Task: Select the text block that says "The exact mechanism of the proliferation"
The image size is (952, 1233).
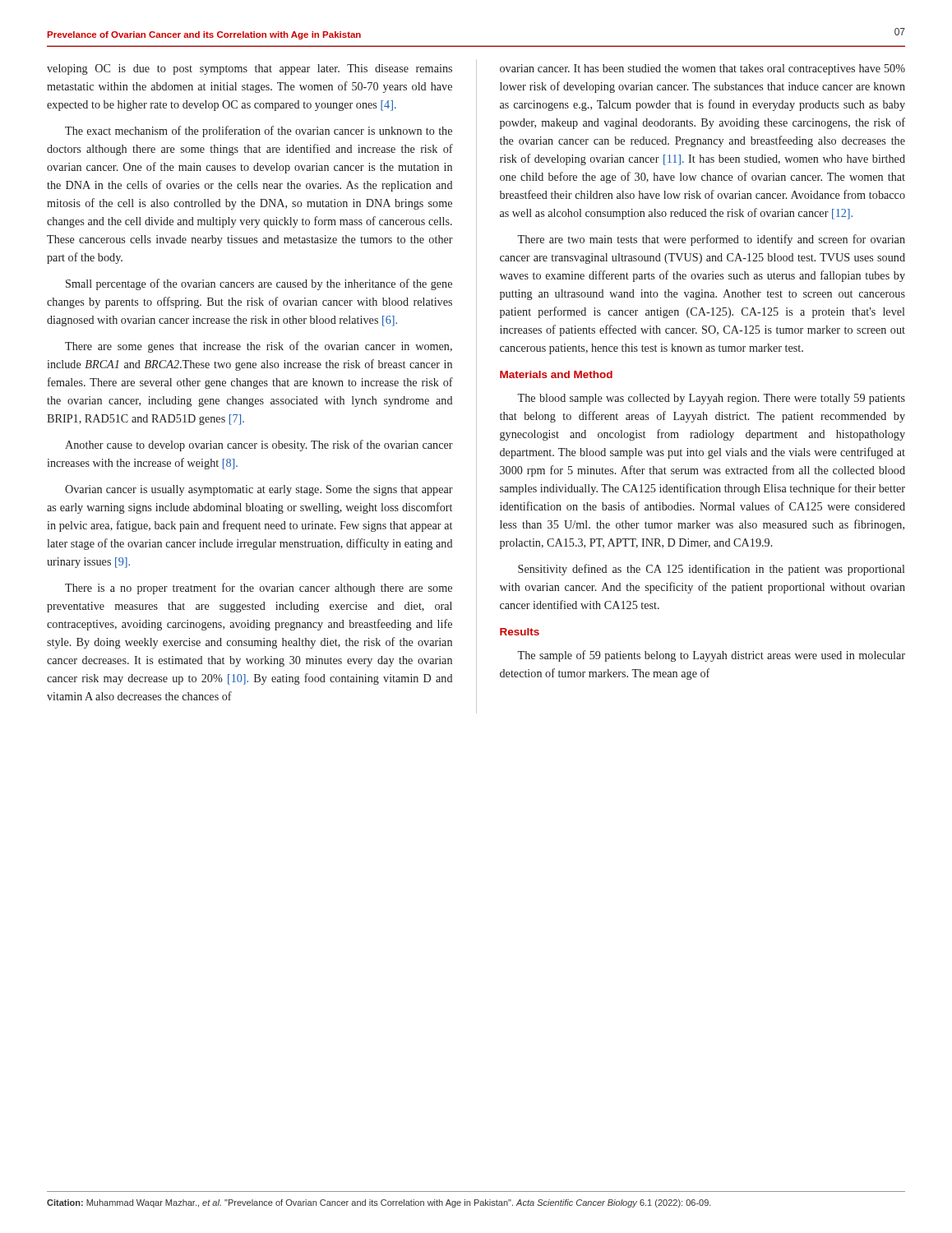Action: coord(250,194)
